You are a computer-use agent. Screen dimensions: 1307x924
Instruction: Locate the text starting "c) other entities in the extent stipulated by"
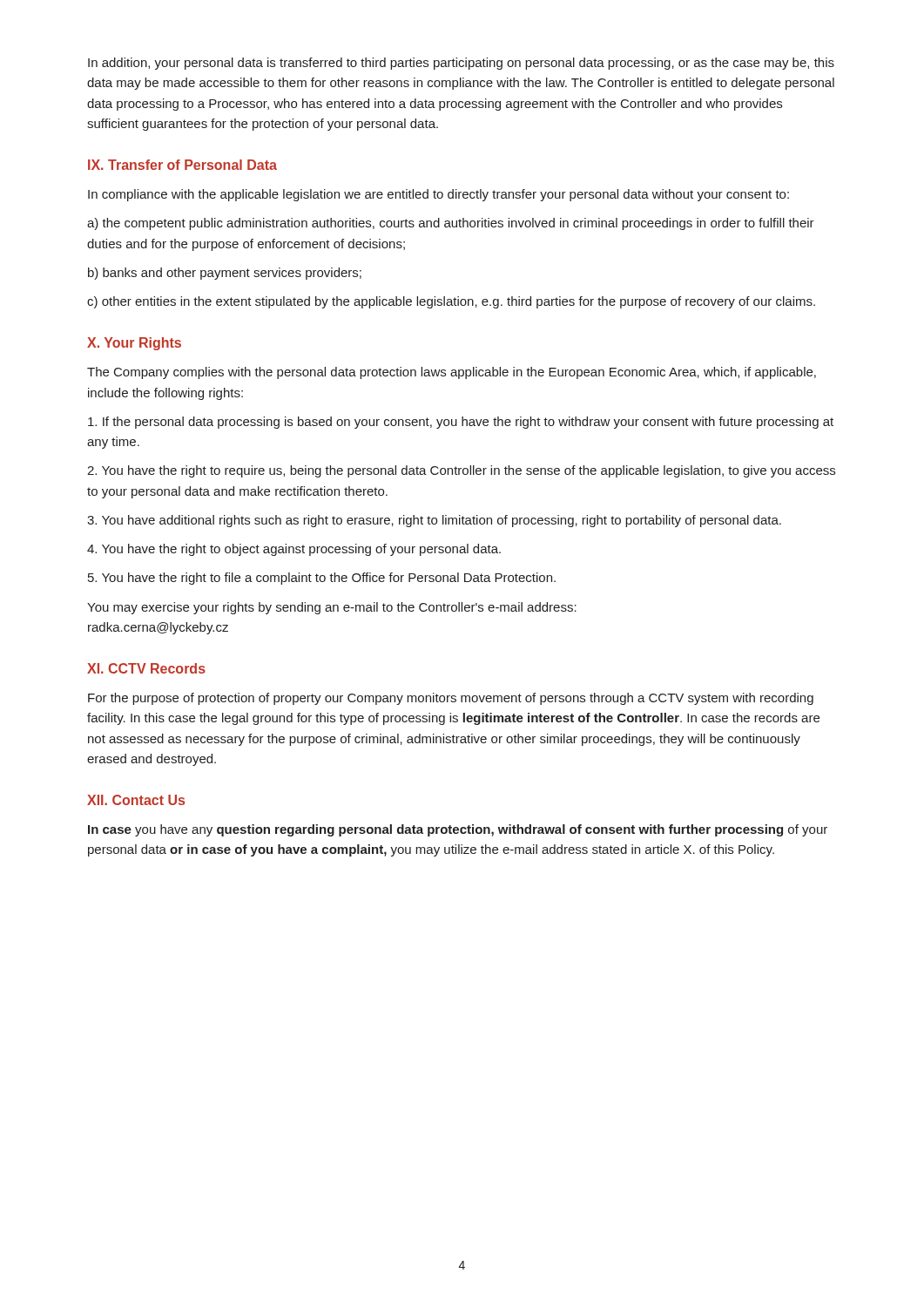coord(452,301)
